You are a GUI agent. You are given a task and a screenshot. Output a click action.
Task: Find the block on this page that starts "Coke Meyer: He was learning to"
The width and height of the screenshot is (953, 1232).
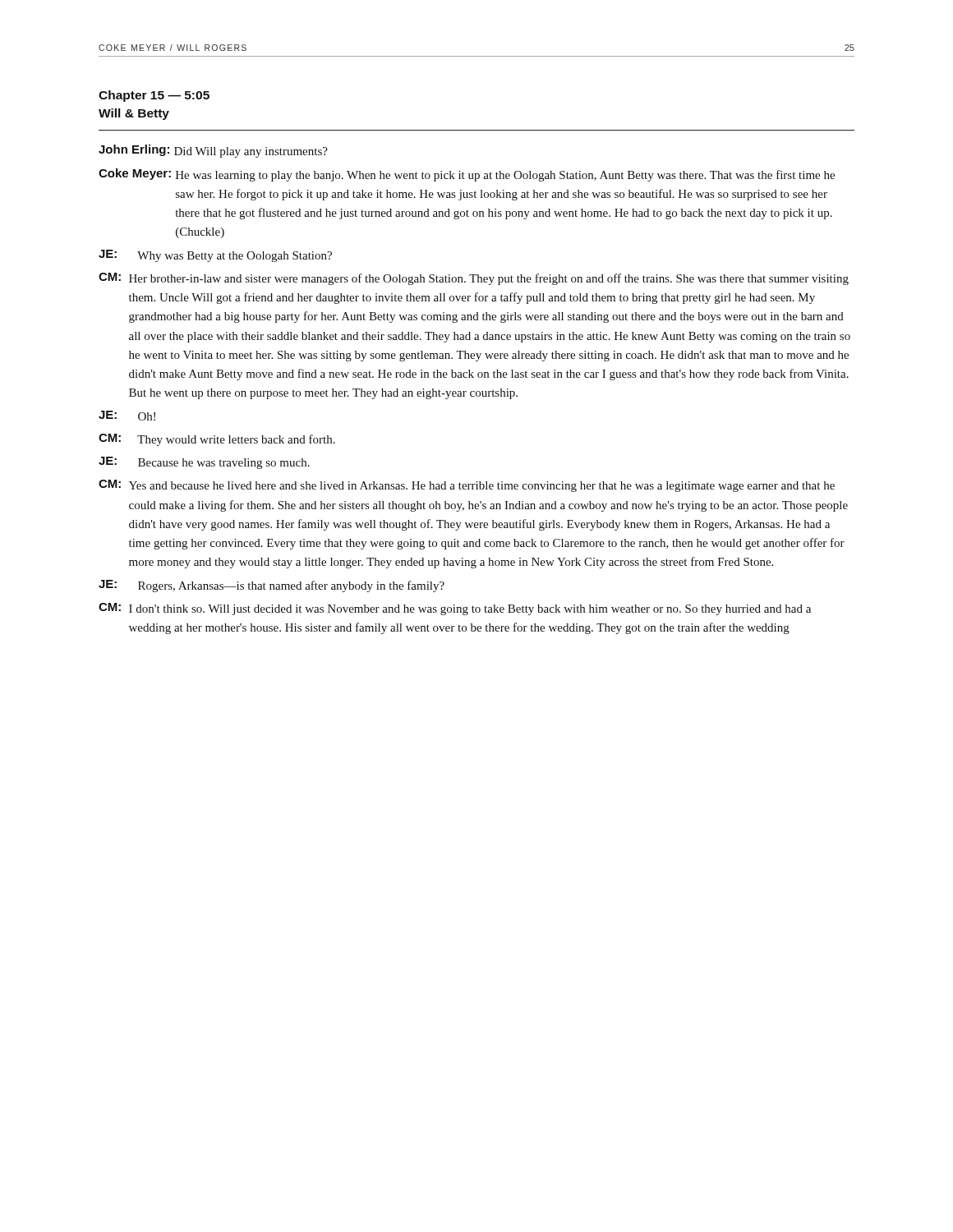[476, 204]
